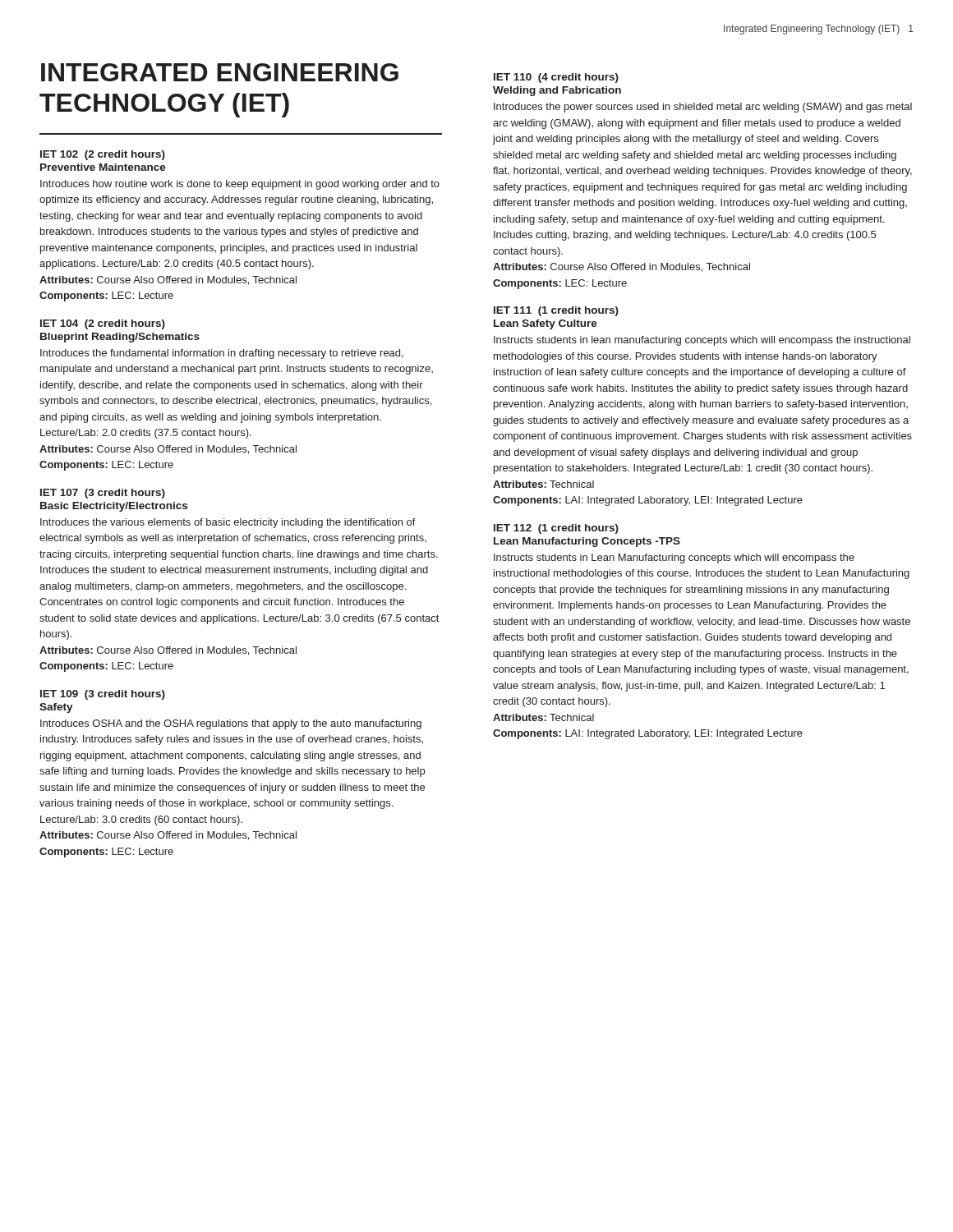953x1232 pixels.
Task: Locate the text "IET 109 (3 credit hours)"
Action: pos(102,693)
